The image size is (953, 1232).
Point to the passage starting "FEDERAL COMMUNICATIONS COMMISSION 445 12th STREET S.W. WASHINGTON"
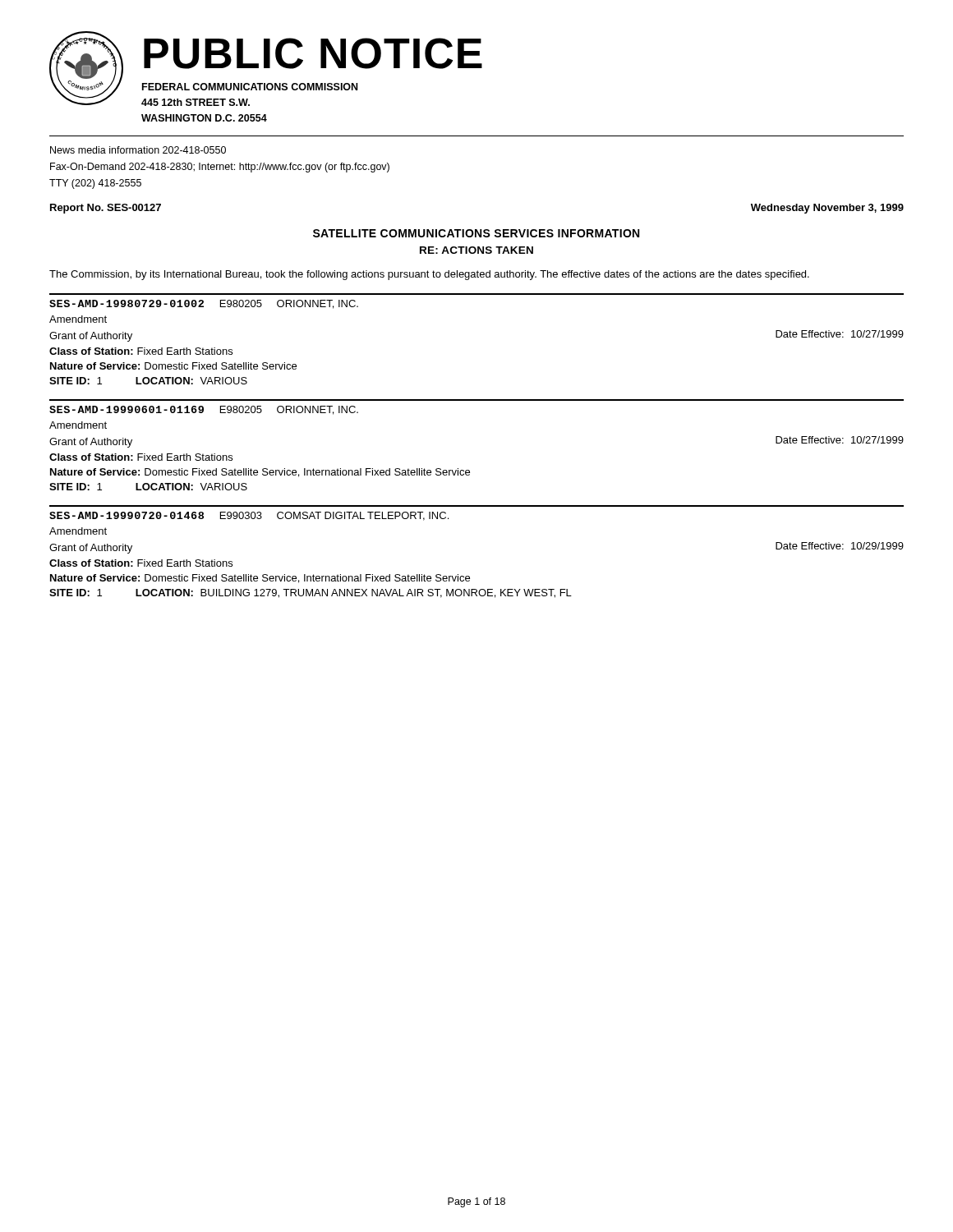[x=250, y=103]
